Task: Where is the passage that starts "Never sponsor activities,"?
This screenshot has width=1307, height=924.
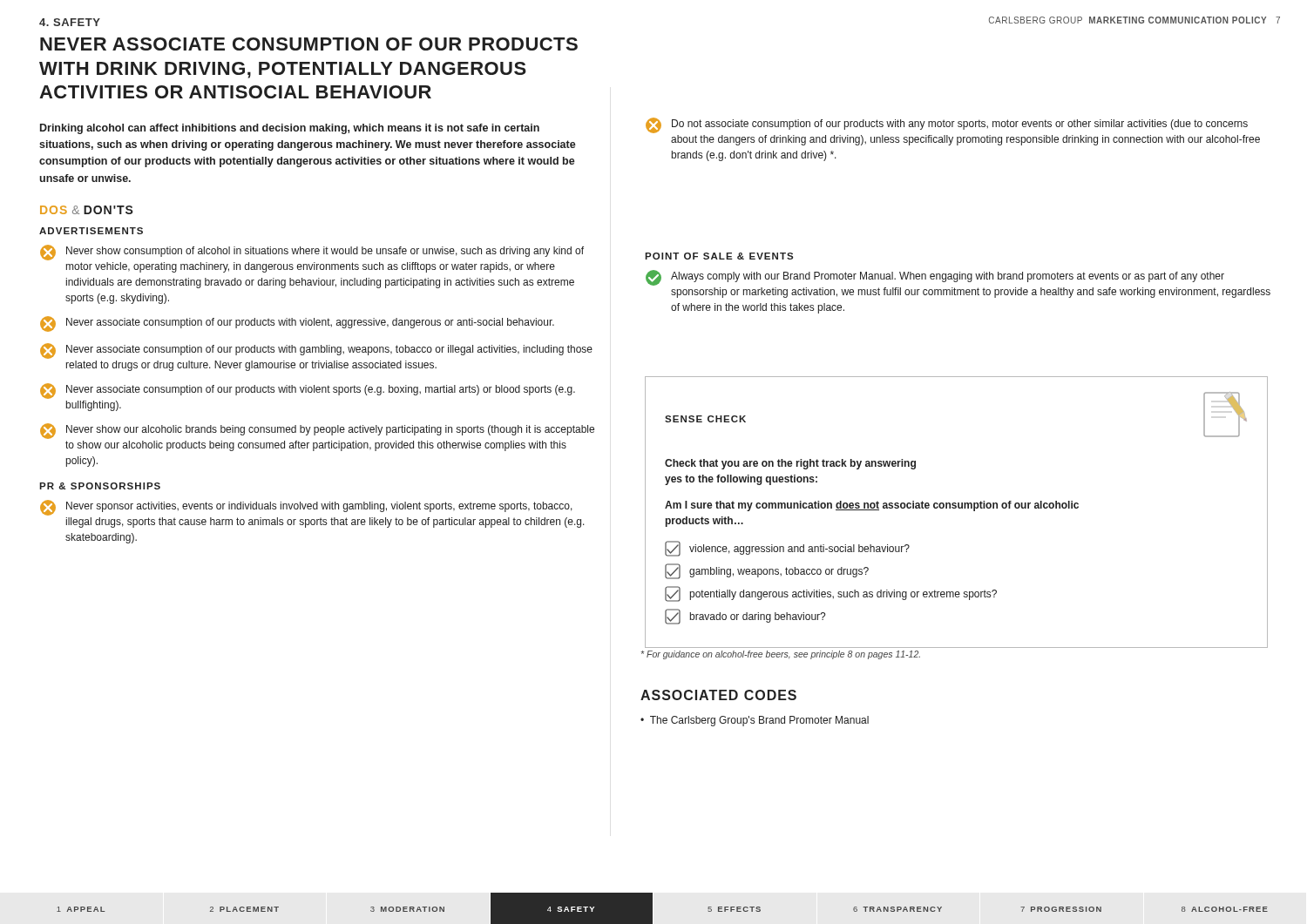Action: pos(318,522)
